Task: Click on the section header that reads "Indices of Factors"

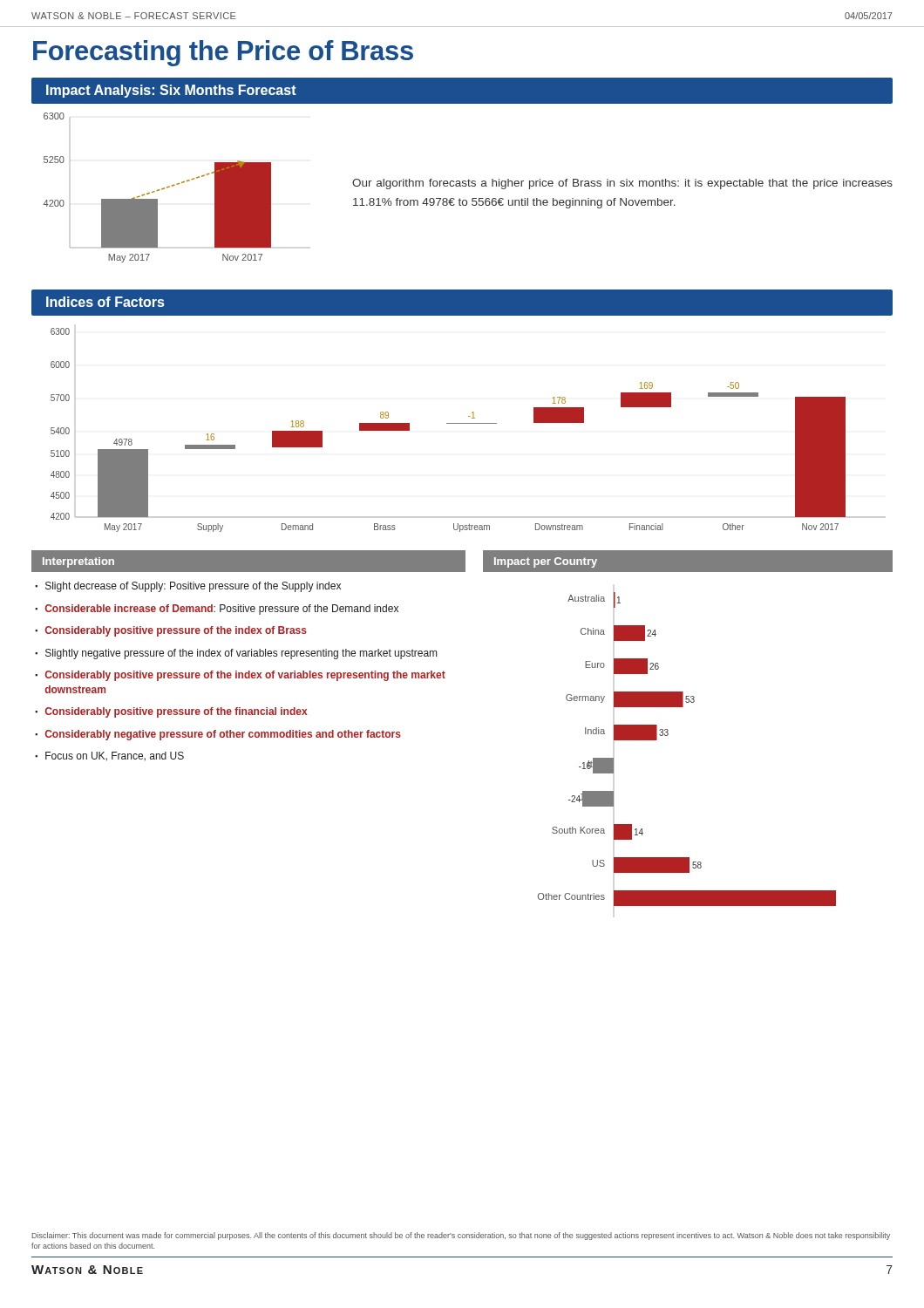Action: pyautogui.click(x=105, y=302)
